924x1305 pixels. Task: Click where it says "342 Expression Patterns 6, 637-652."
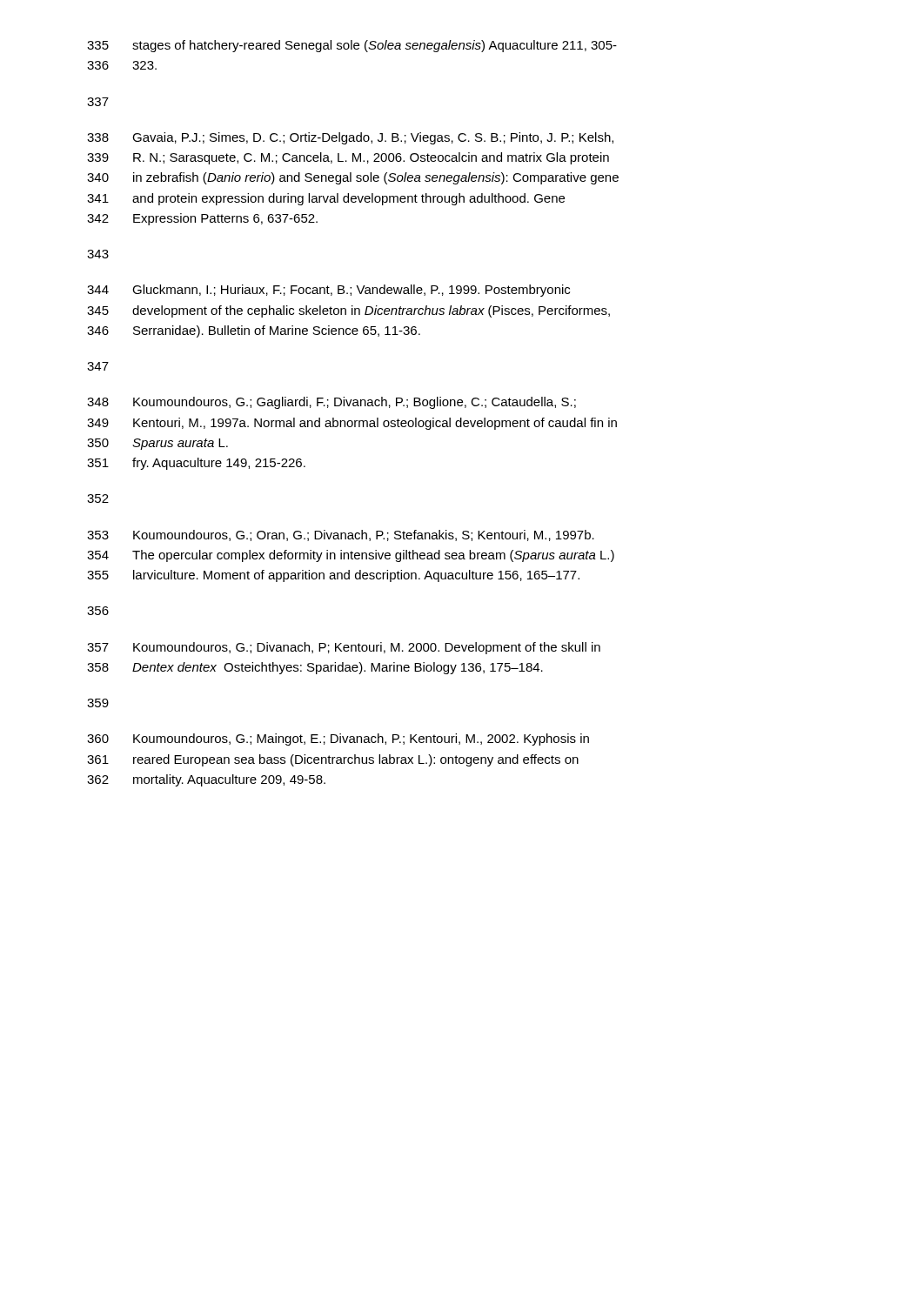pos(202,219)
